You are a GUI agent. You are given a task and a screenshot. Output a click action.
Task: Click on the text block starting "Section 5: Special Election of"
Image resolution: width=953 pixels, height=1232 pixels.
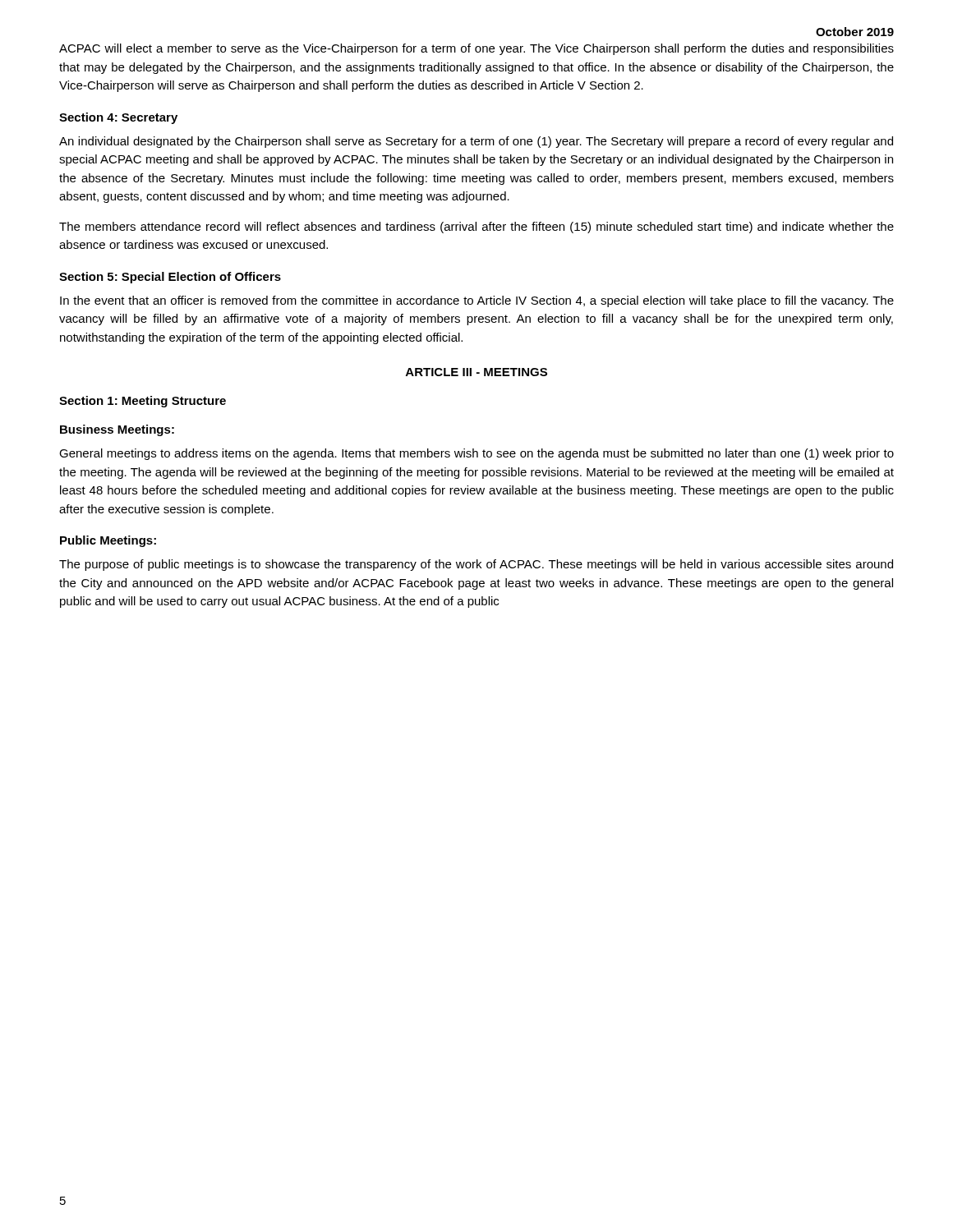[170, 276]
